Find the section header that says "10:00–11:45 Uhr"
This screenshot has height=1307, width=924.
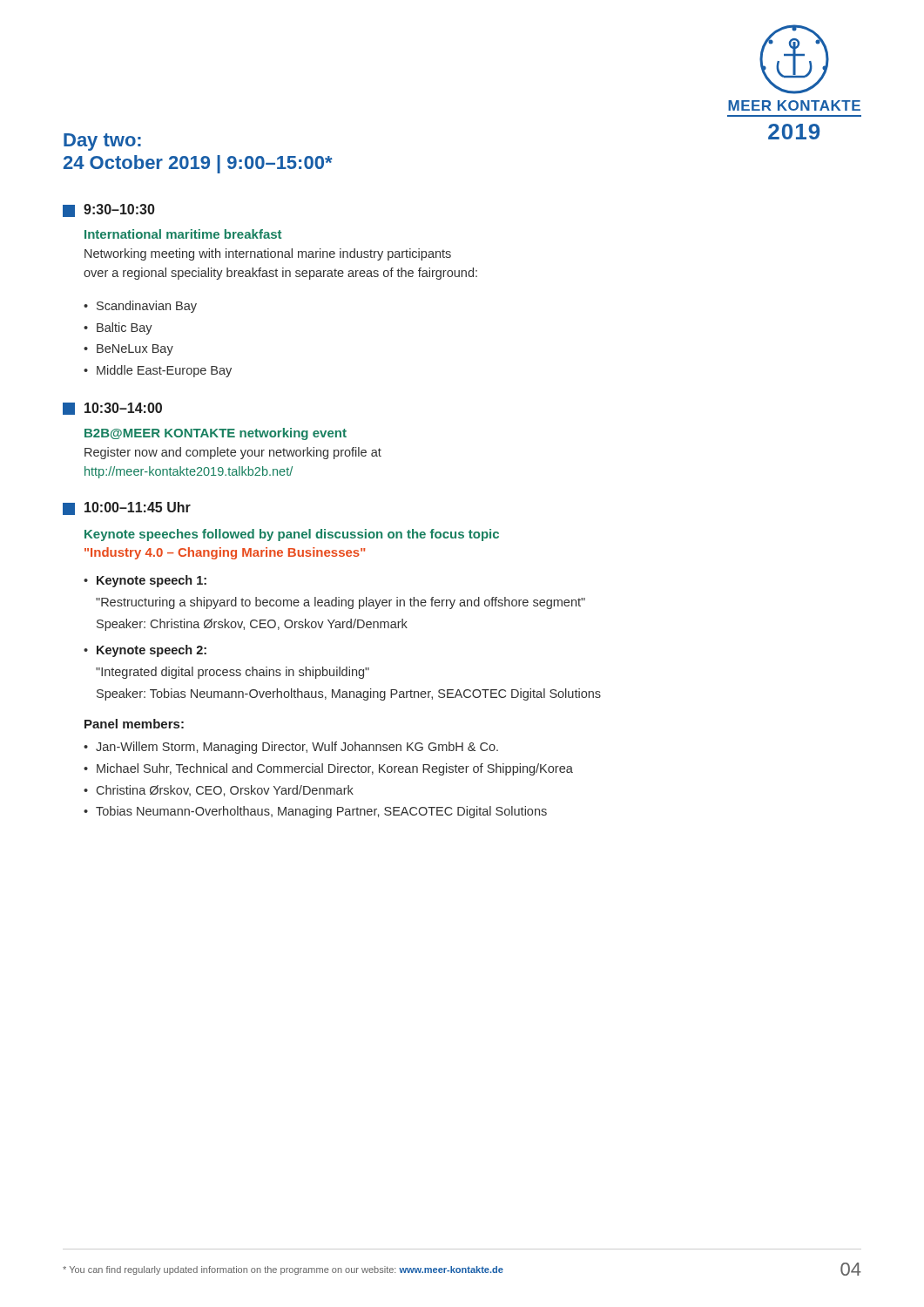point(127,508)
